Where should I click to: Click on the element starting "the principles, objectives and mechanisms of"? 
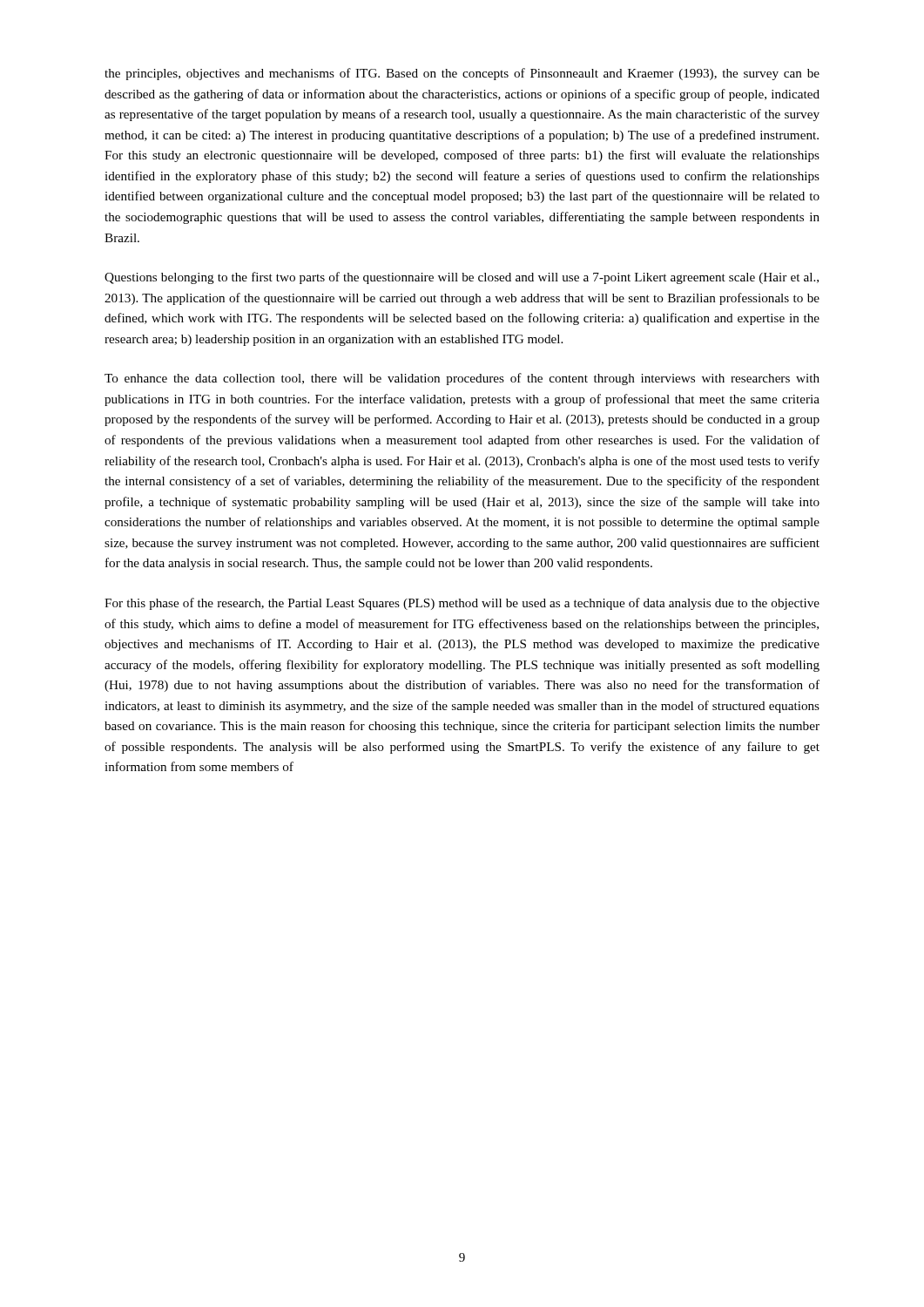point(462,155)
